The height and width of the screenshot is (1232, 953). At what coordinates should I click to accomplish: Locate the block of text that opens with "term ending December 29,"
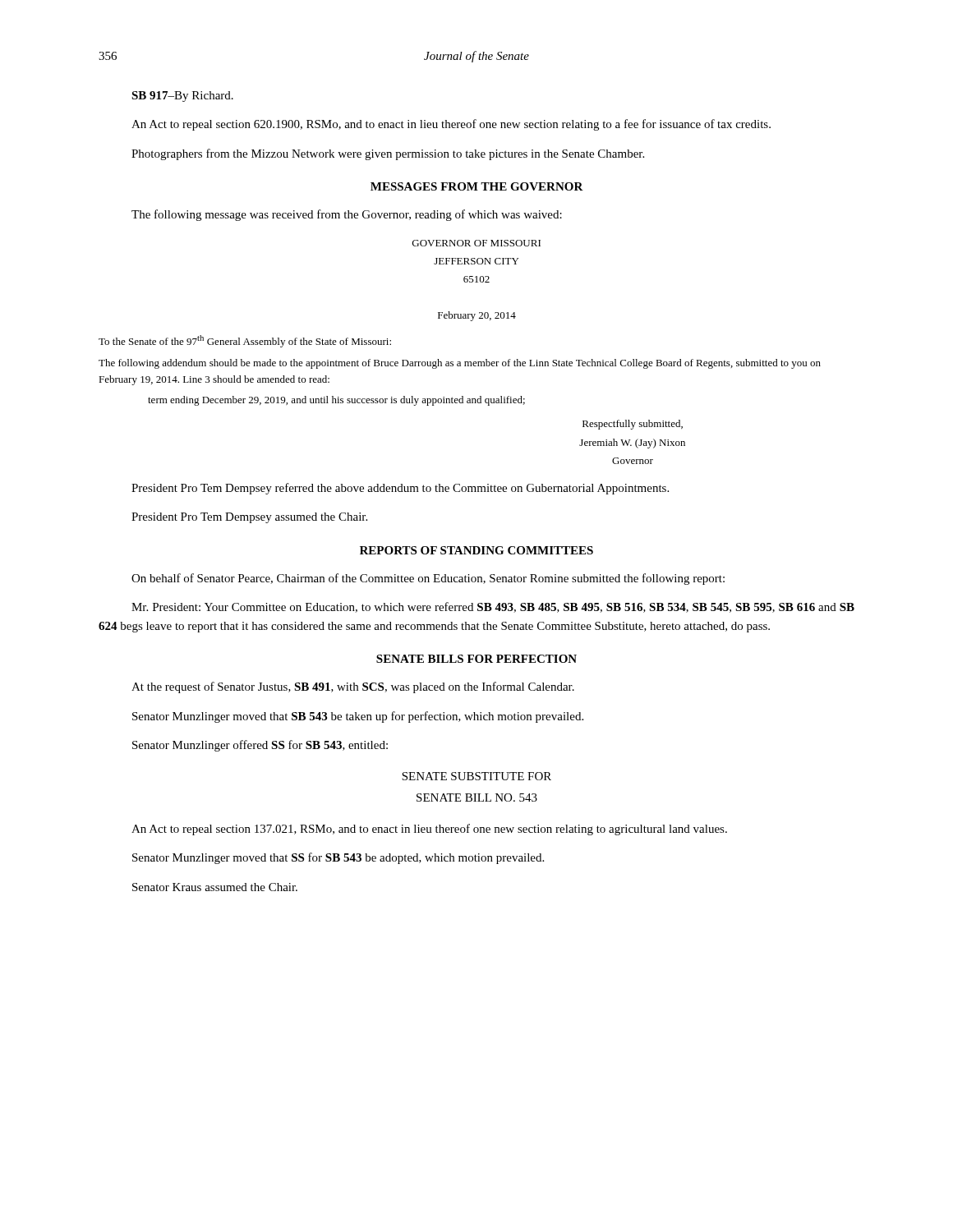click(337, 400)
